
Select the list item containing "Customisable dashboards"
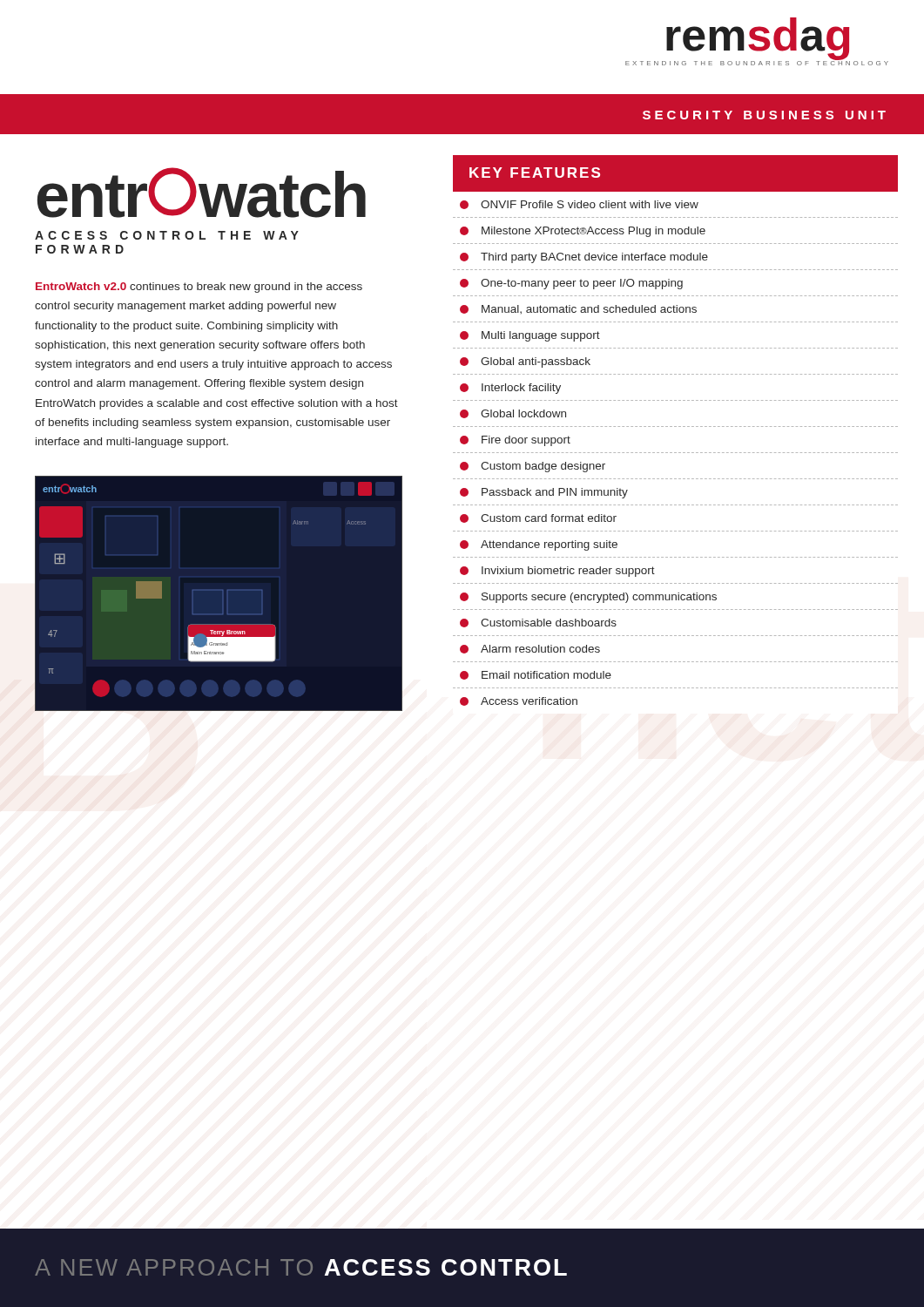pos(538,623)
